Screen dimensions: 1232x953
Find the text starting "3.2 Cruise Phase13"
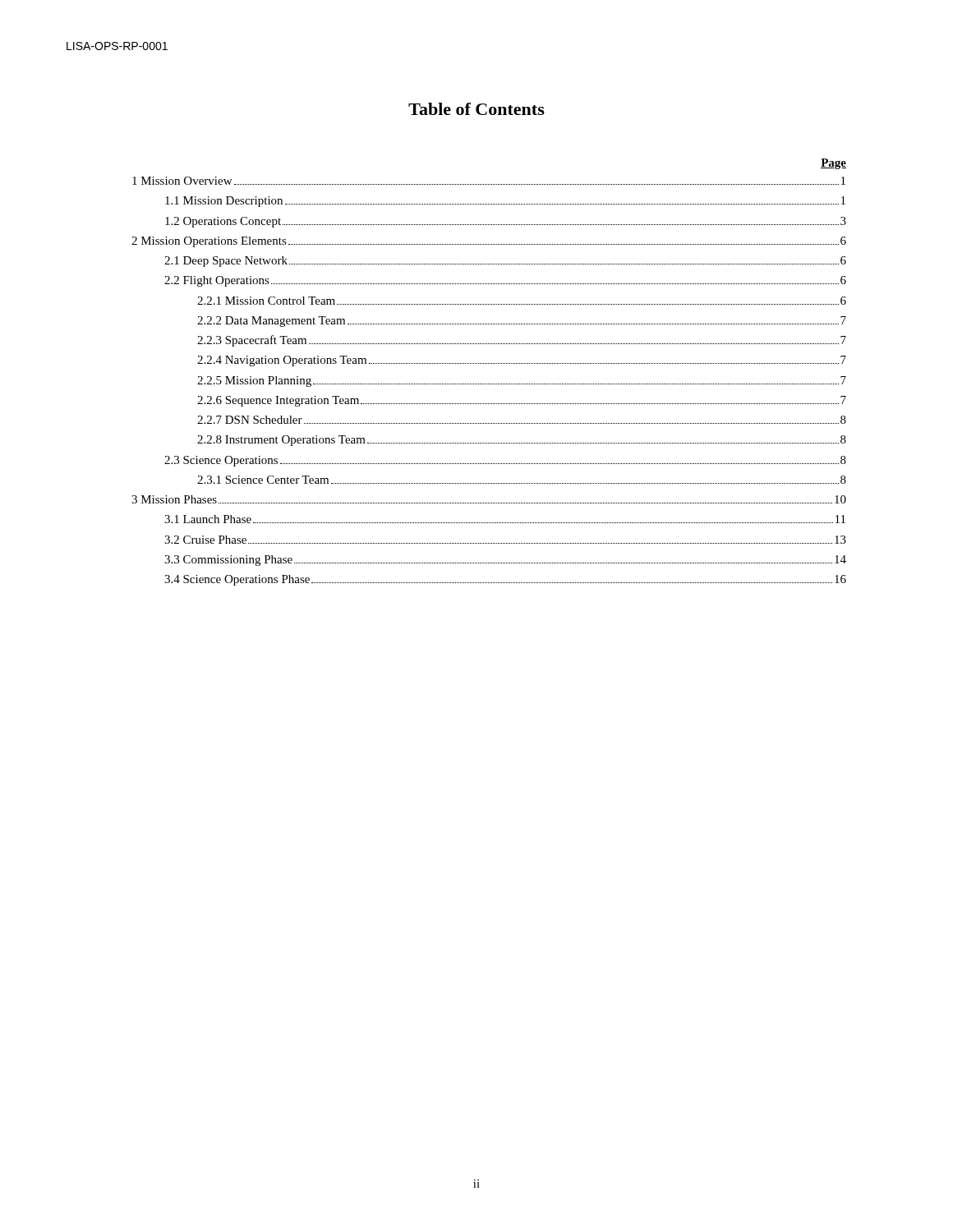point(505,540)
